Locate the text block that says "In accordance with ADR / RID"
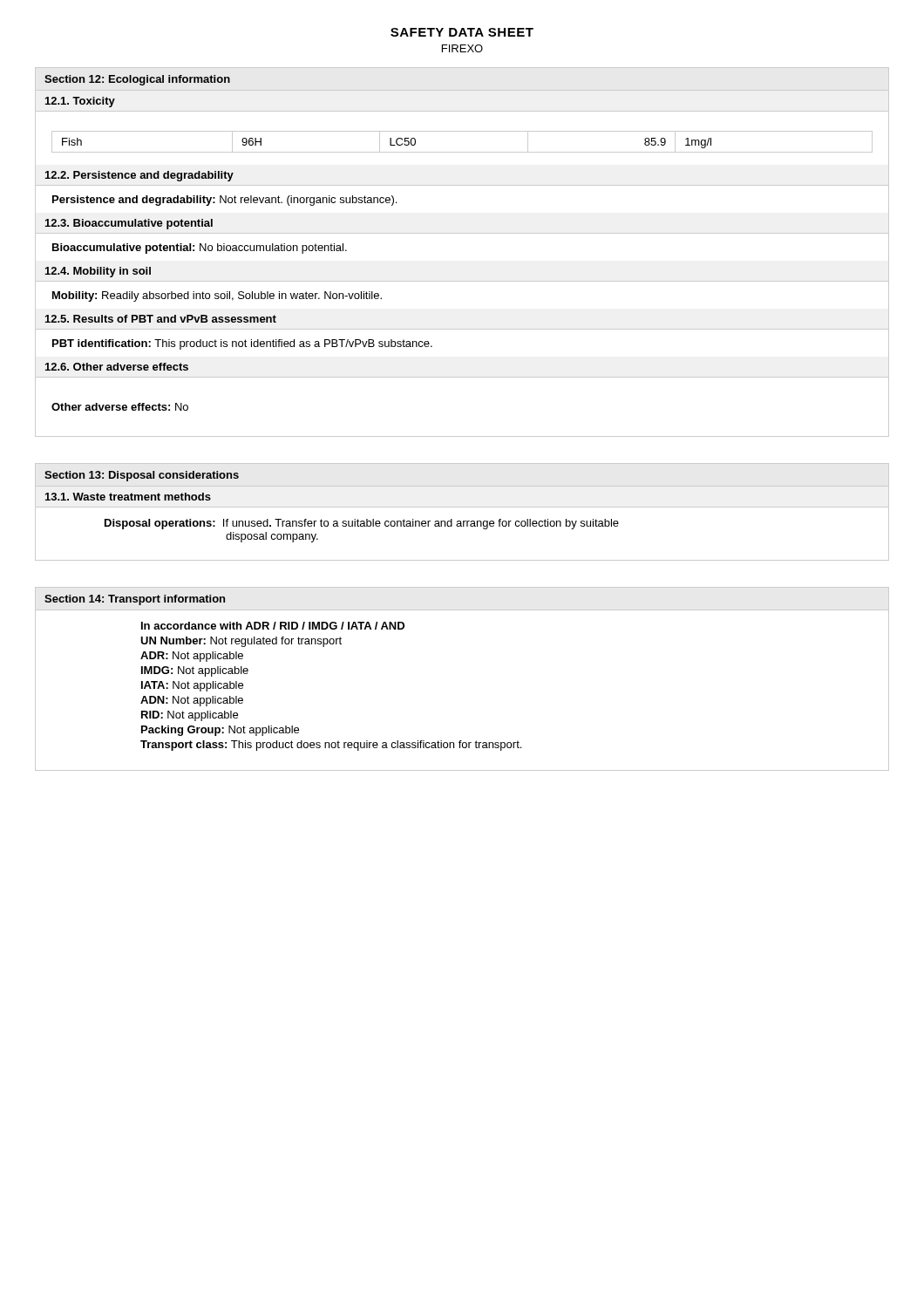The image size is (924, 1308). click(x=273, y=626)
